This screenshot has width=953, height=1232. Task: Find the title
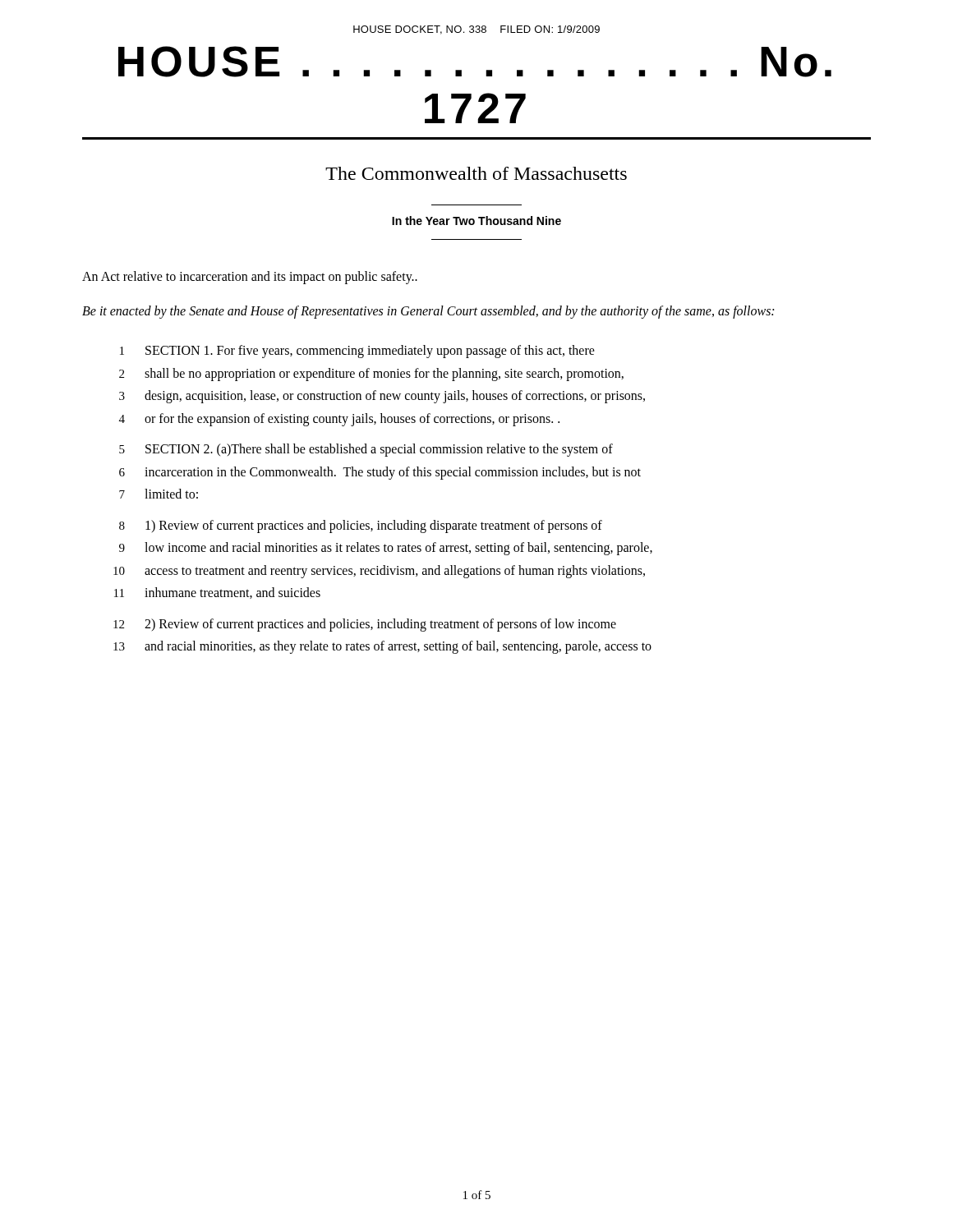point(476,86)
